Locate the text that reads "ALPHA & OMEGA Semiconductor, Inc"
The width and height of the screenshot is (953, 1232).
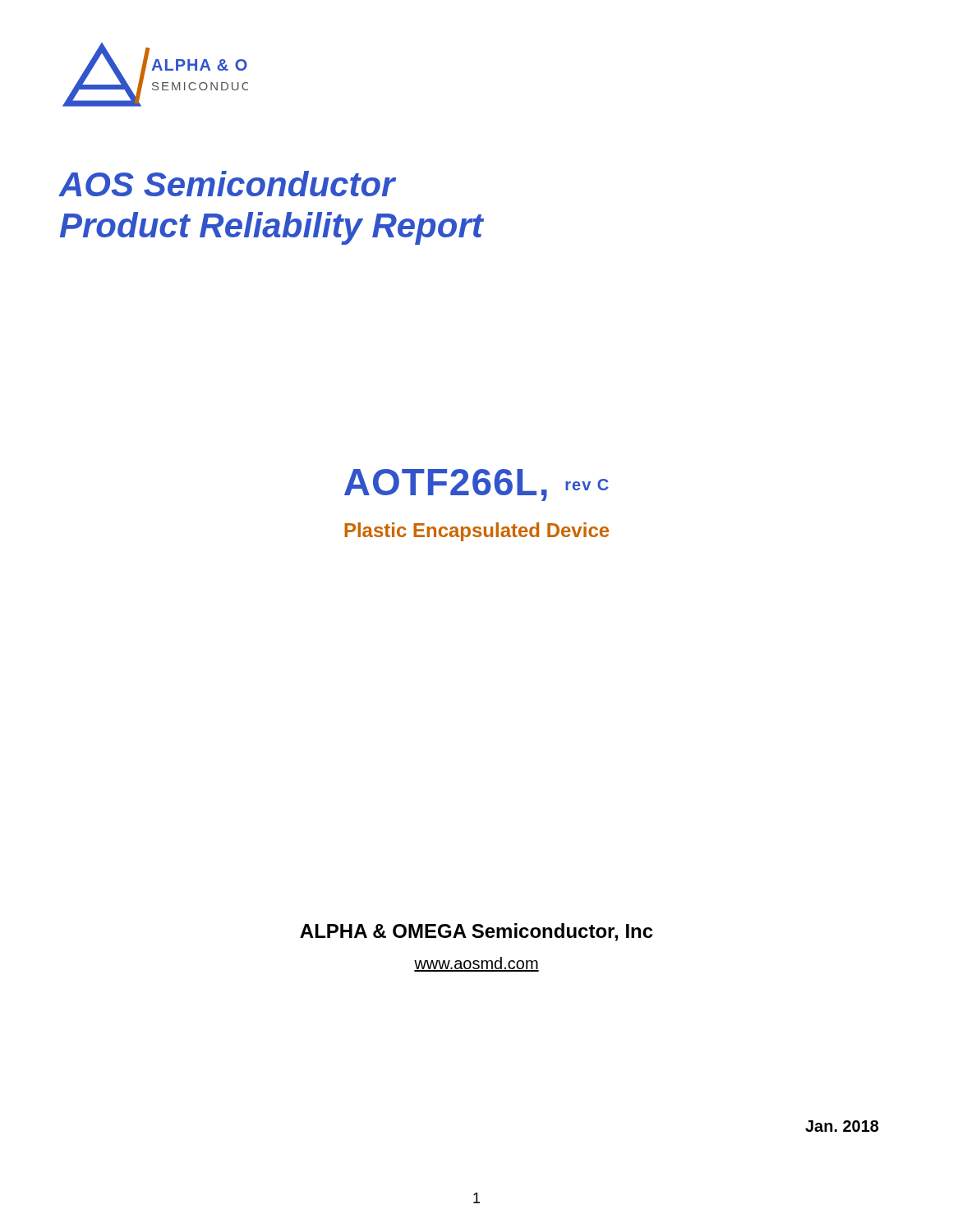pyautogui.click(x=476, y=931)
